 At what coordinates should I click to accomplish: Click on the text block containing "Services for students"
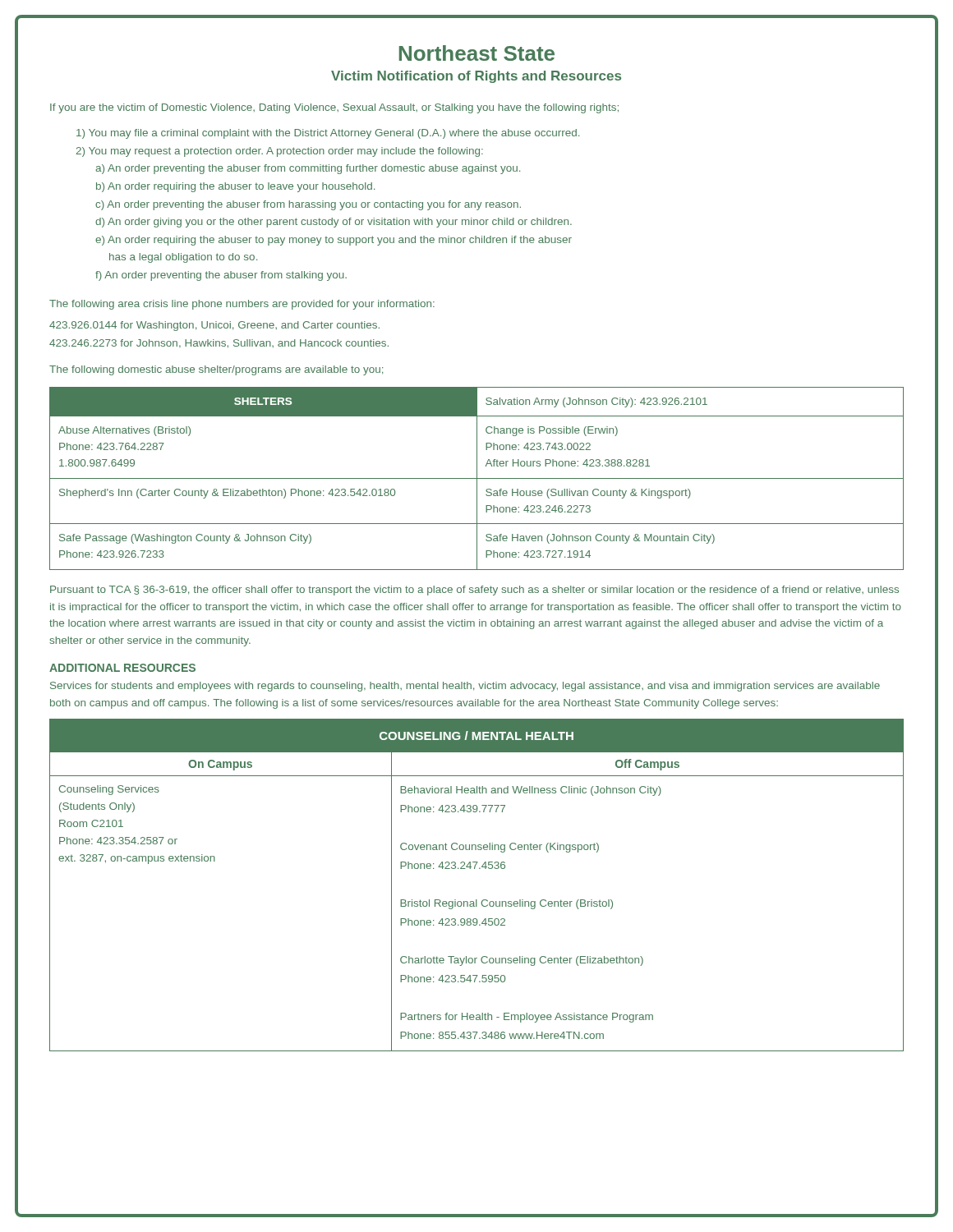[x=465, y=694]
